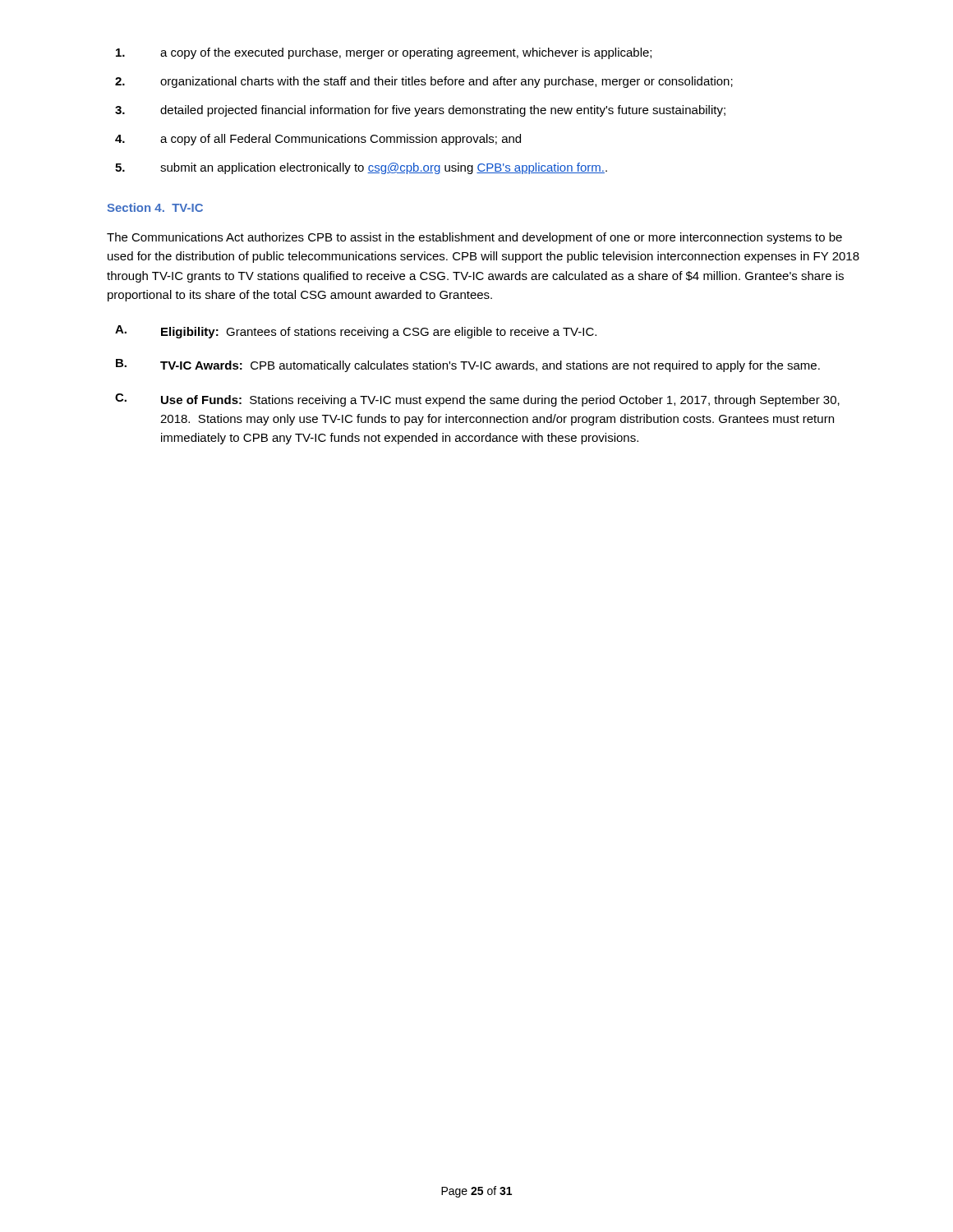Image resolution: width=953 pixels, height=1232 pixels.
Task: Find the list item with the text "C. Use of Funds: Stations receiving a TV-IC"
Action: click(x=485, y=418)
